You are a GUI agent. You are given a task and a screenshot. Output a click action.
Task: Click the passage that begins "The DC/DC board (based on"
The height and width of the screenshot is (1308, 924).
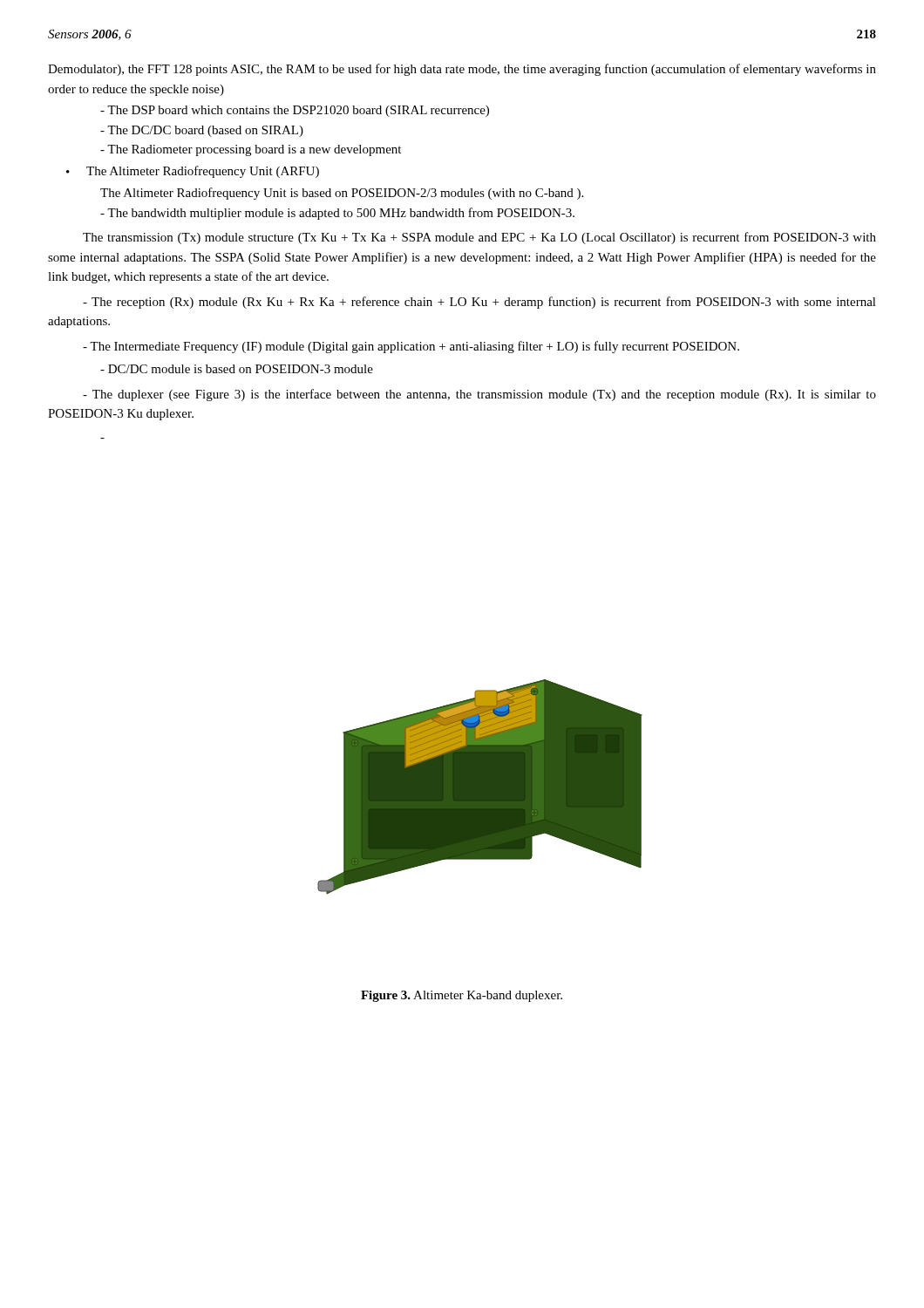click(202, 129)
